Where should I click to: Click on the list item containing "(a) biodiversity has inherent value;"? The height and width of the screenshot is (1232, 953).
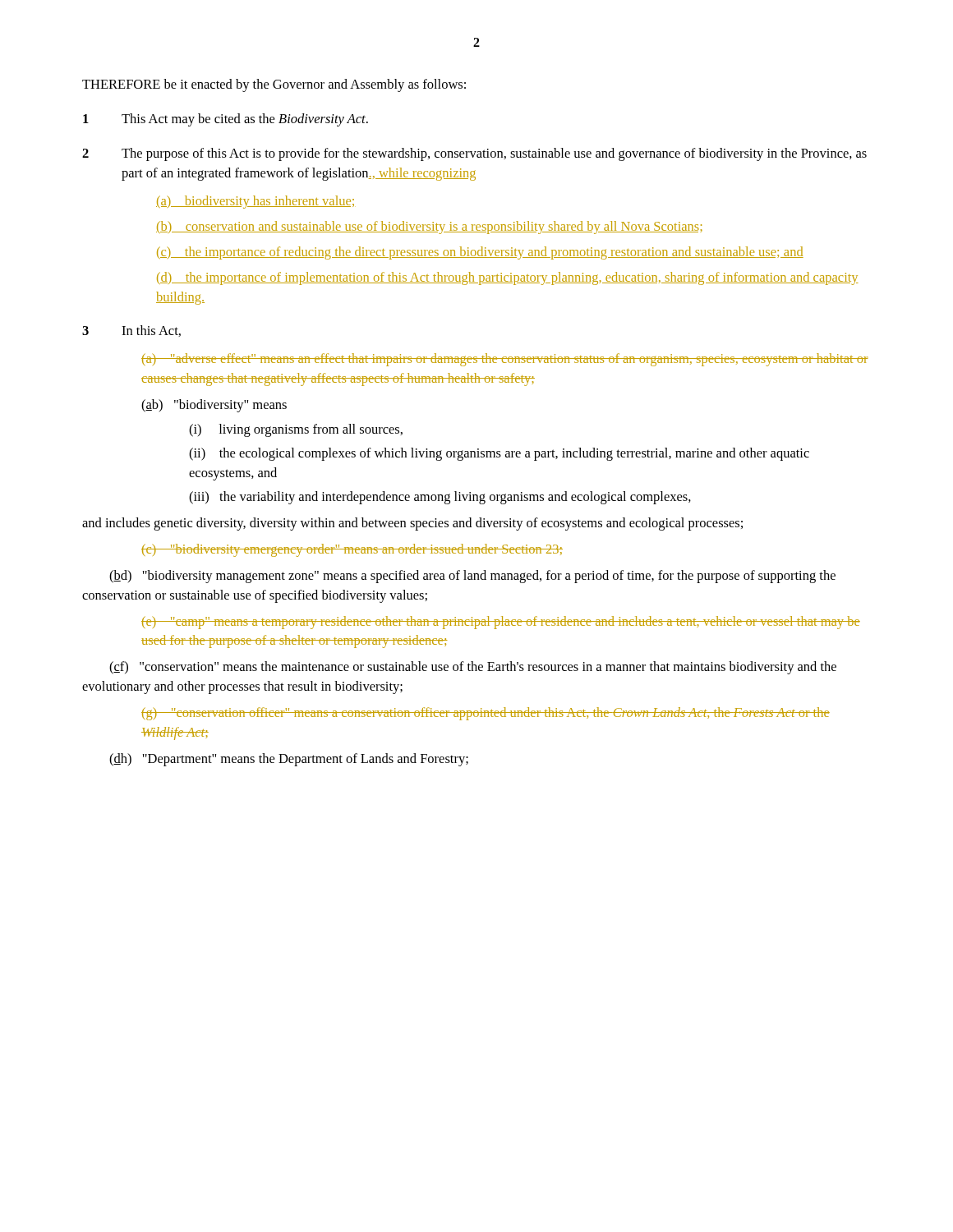click(256, 201)
